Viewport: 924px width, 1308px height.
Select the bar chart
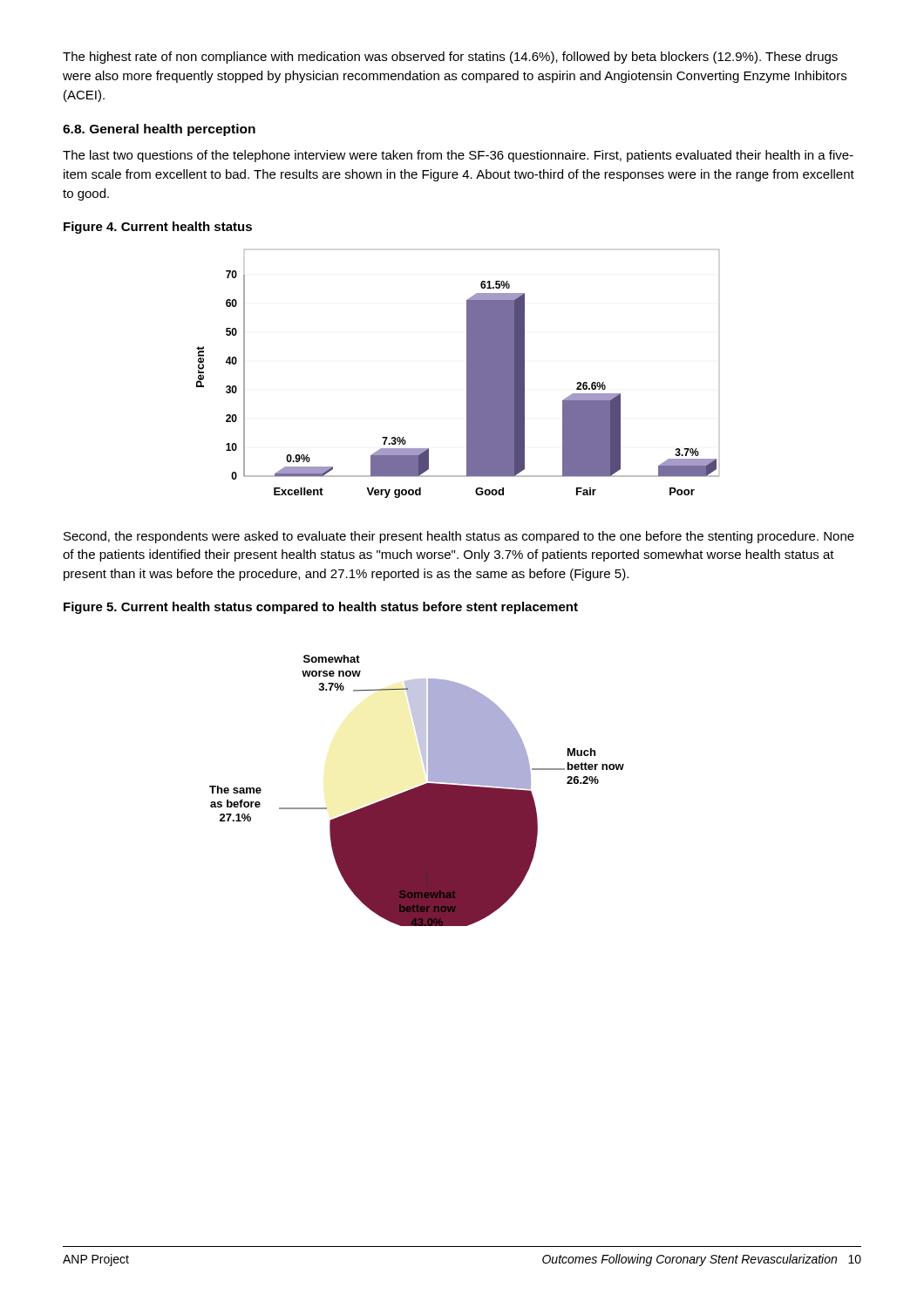coord(462,375)
